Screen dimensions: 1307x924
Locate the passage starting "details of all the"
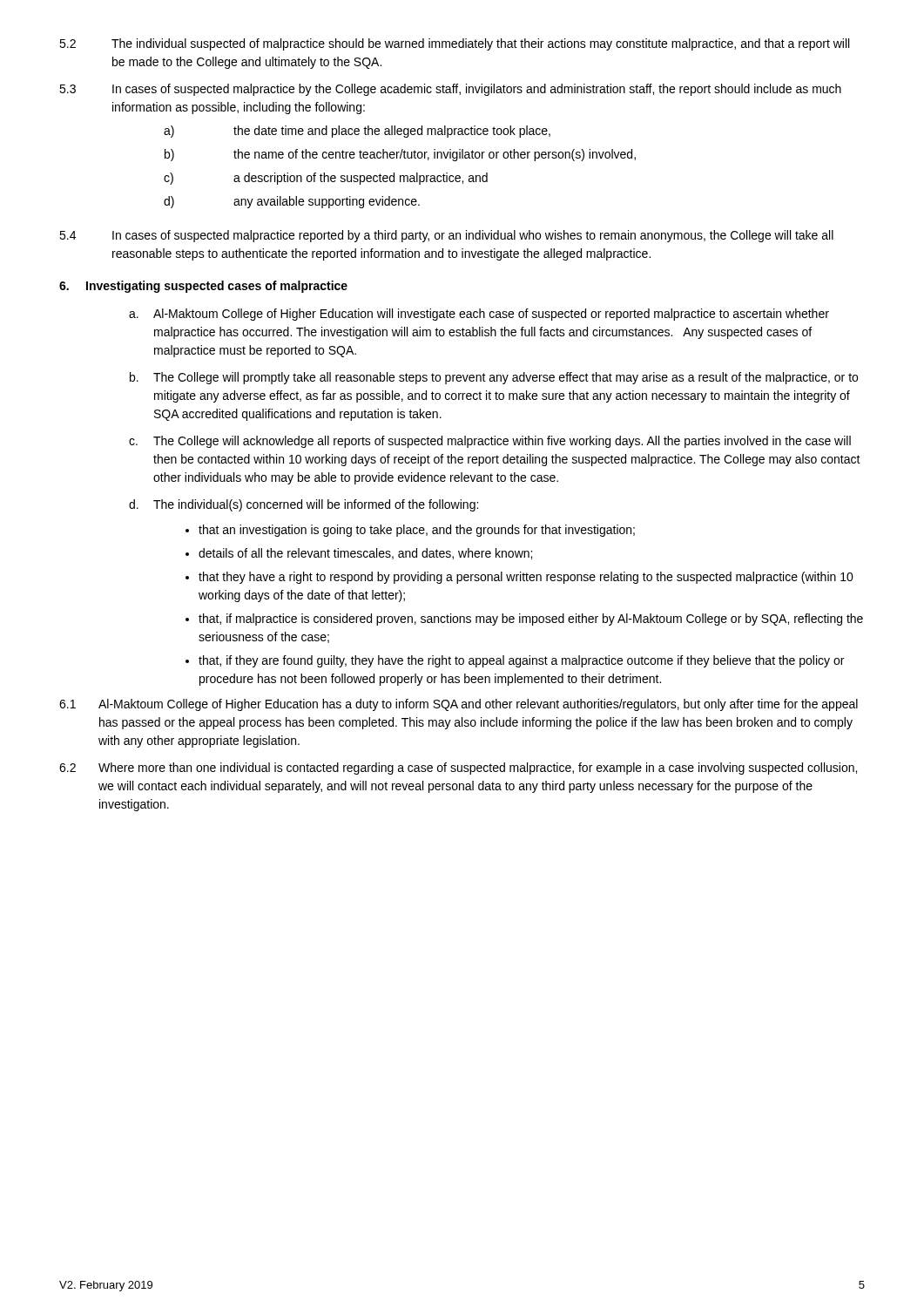click(x=366, y=553)
